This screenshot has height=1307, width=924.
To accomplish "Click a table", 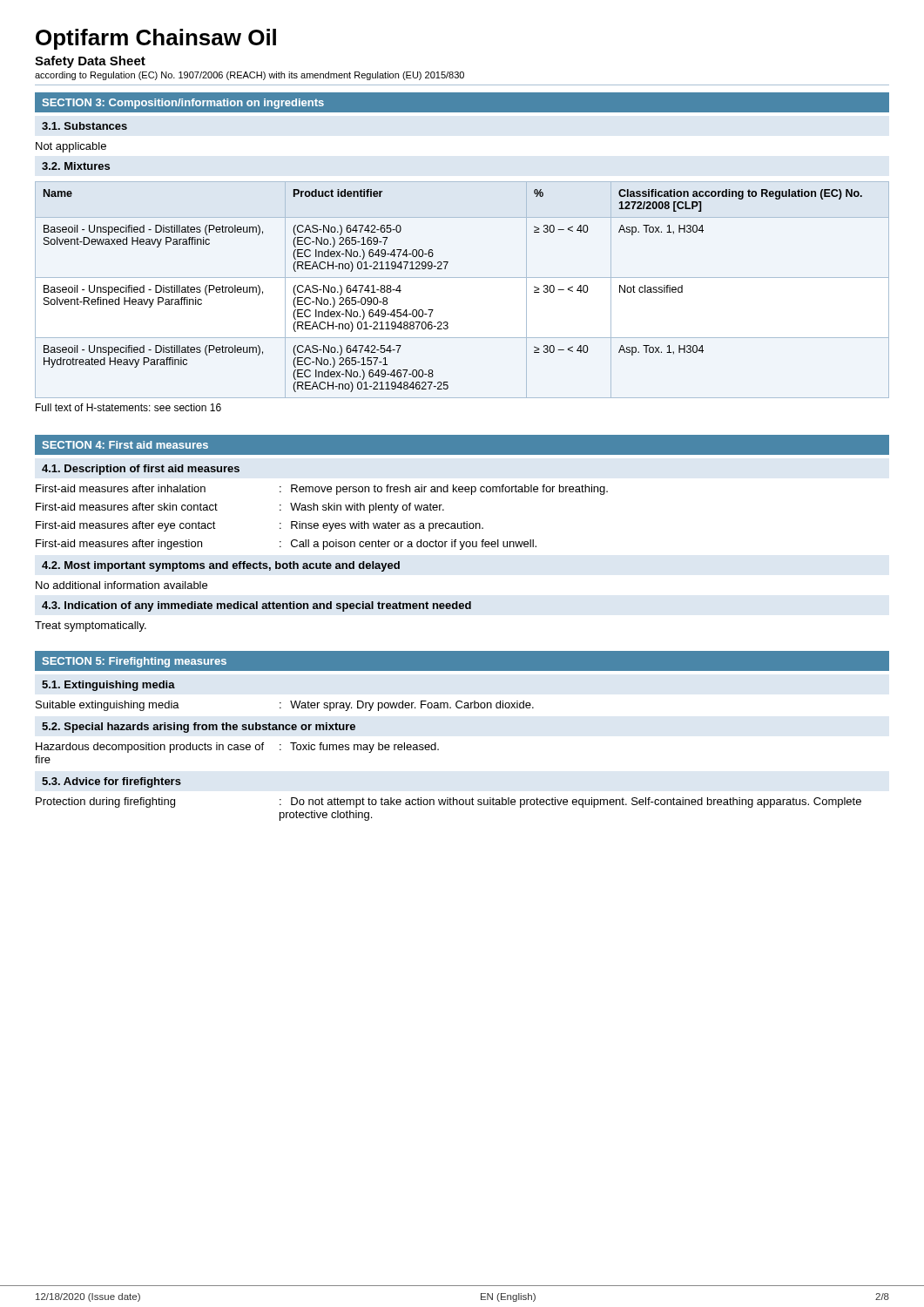I will pos(462,290).
